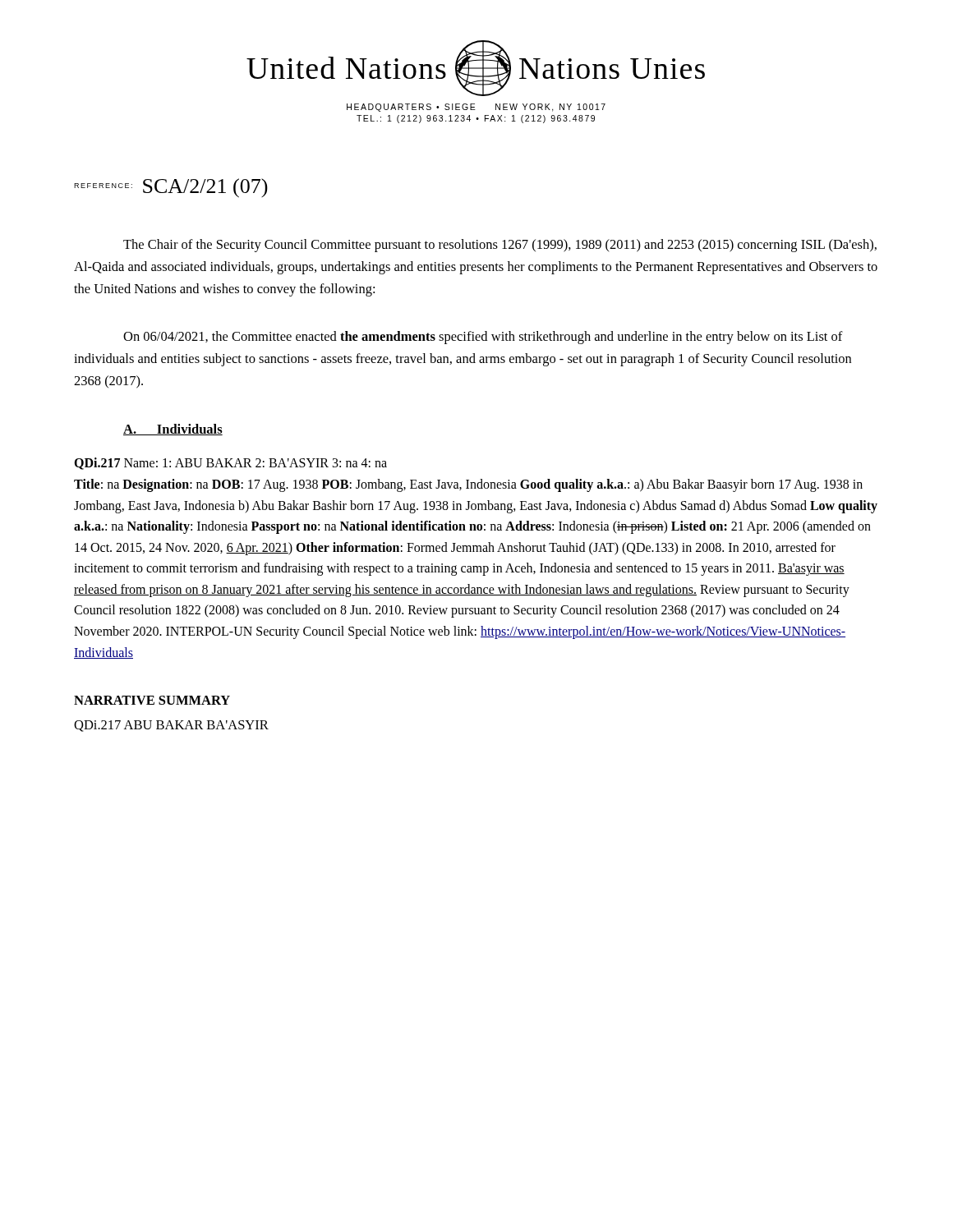This screenshot has width=953, height=1232.
Task: Select the text that says "reference: SCA/2/21 (07)"
Action: pos(171,186)
